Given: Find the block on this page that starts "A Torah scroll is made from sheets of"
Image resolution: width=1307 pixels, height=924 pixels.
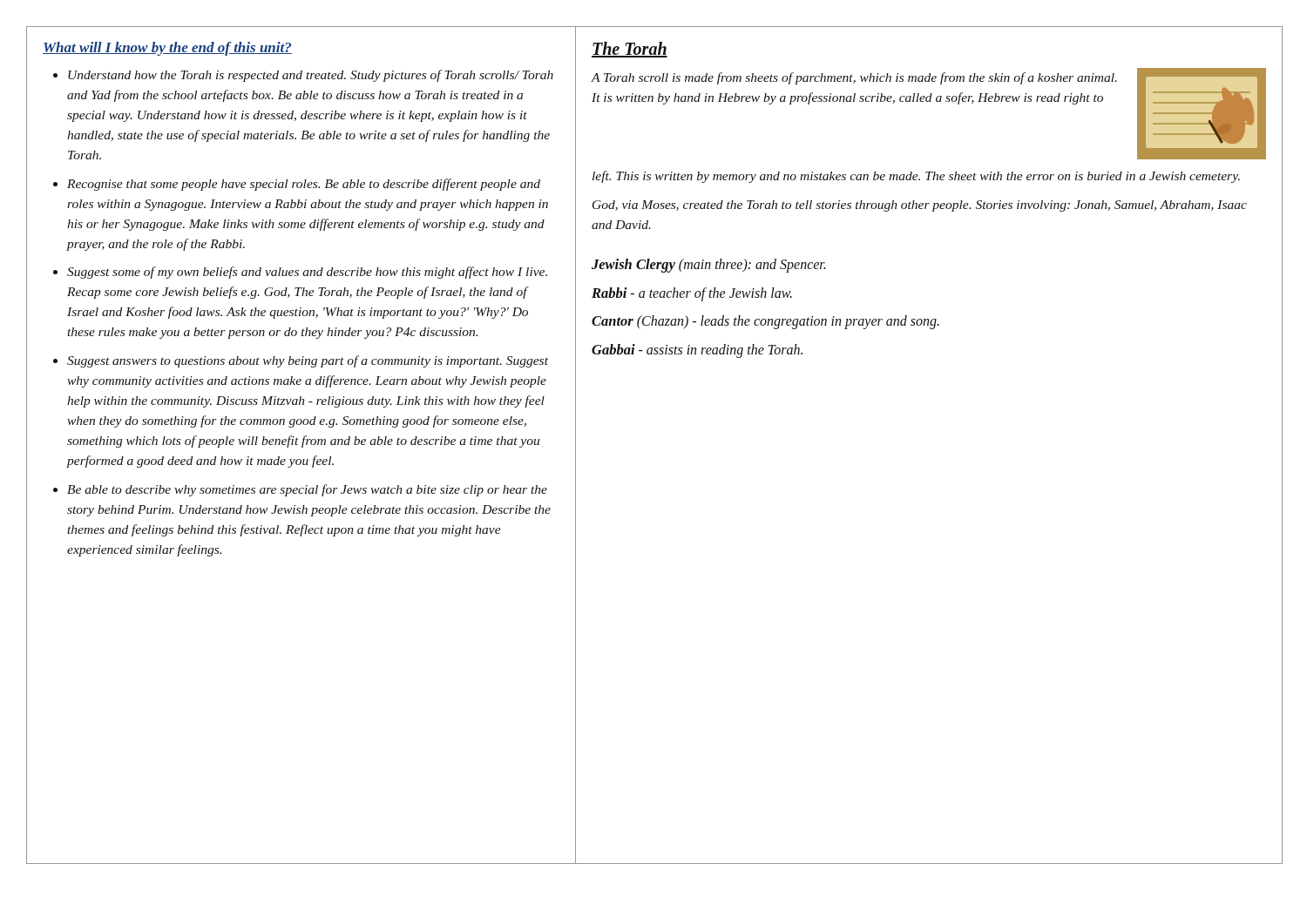Looking at the screenshot, I should pos(855,87).
